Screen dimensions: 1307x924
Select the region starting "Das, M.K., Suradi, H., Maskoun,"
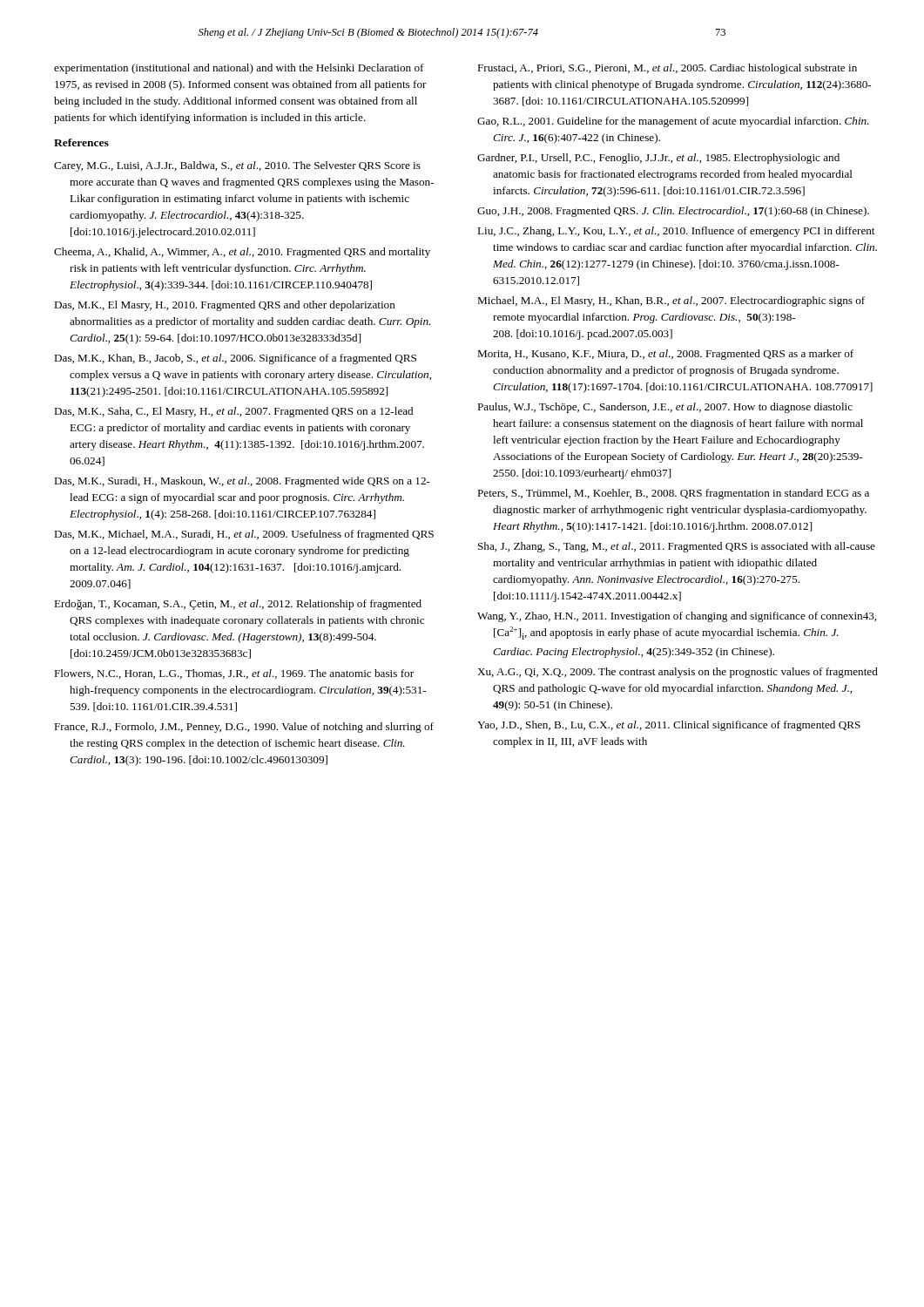pos(242,497)
